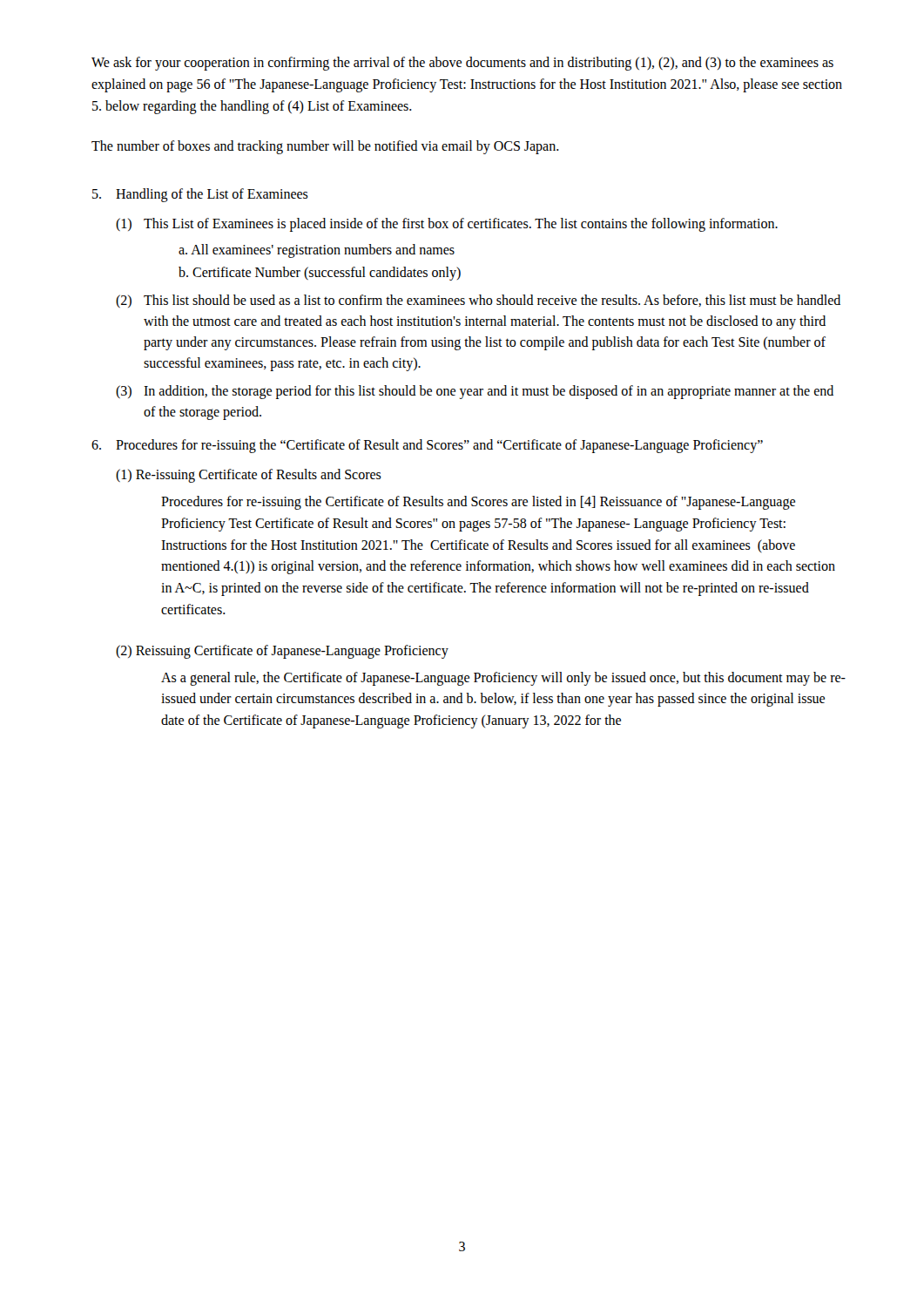Viewport: 924px width, 1307px height.
Task: Select the element starting "5. Handling of the List of Examinees"
Action: (x=200, y=195)
